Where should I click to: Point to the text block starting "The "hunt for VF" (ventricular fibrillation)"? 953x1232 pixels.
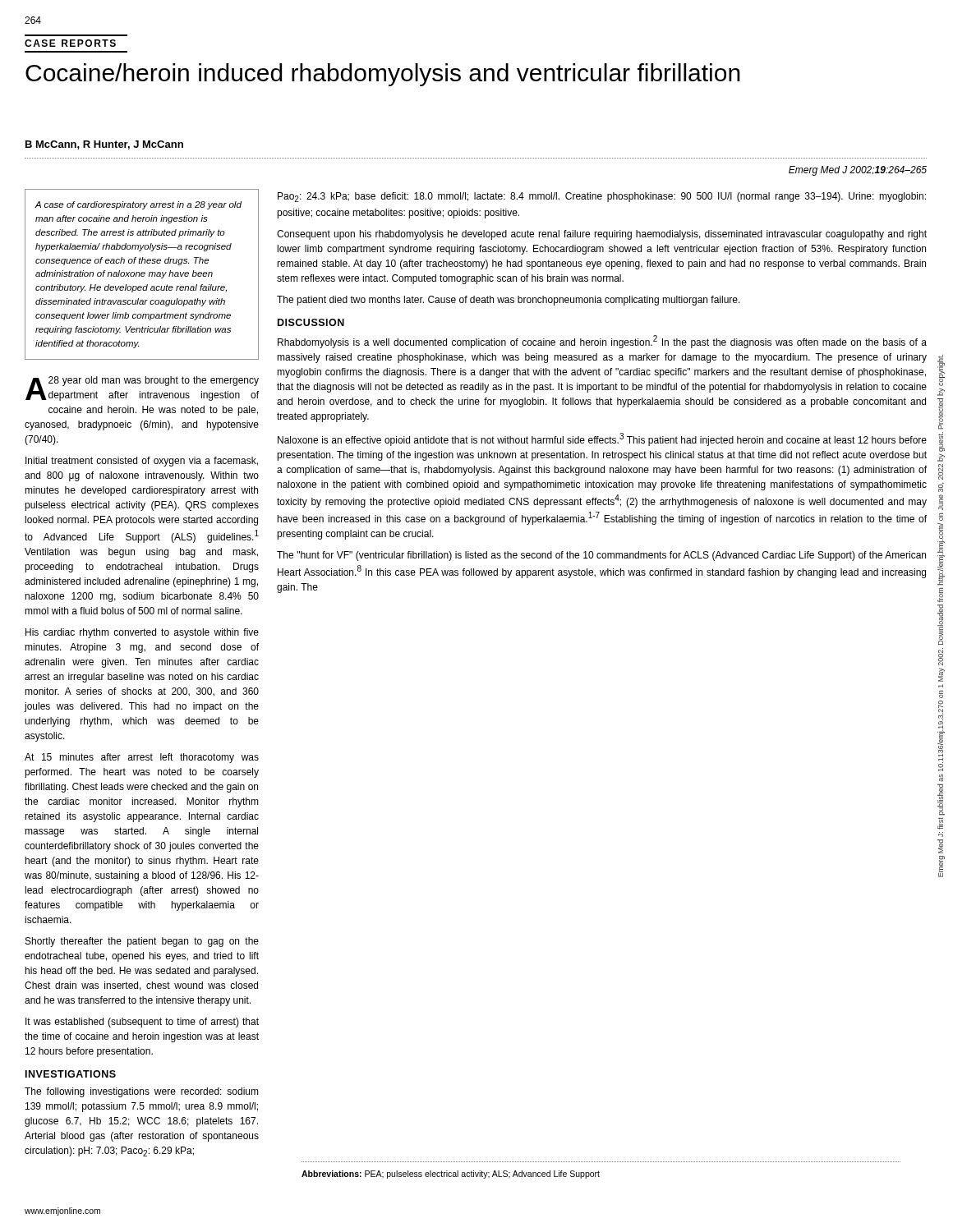pyautogui.click(x=602, y=572)
